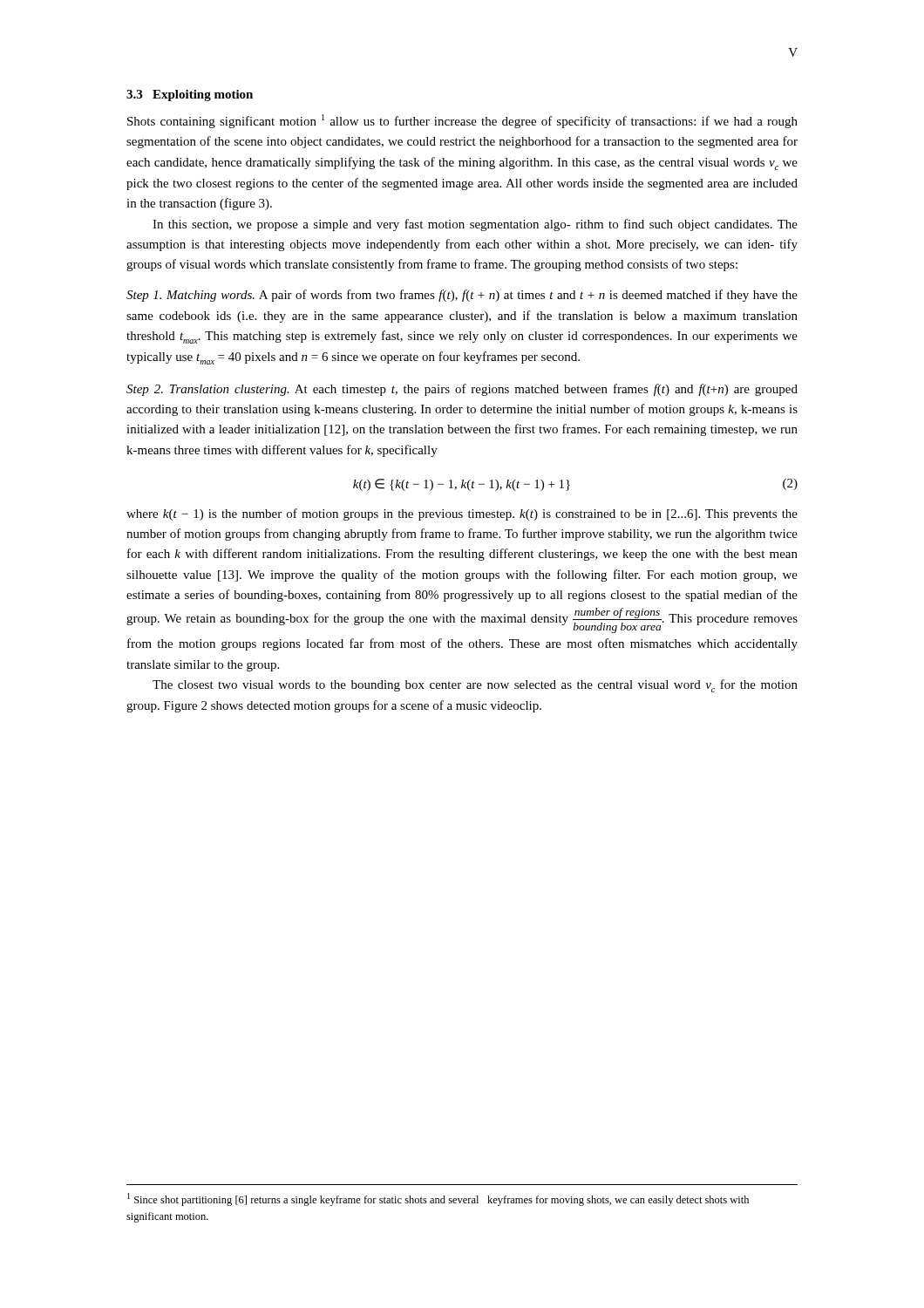Locate the block of text that opens with "Step 2. Translation clustering. At each"
Screen dimensions: 1308x924
[x=462, y=419]
